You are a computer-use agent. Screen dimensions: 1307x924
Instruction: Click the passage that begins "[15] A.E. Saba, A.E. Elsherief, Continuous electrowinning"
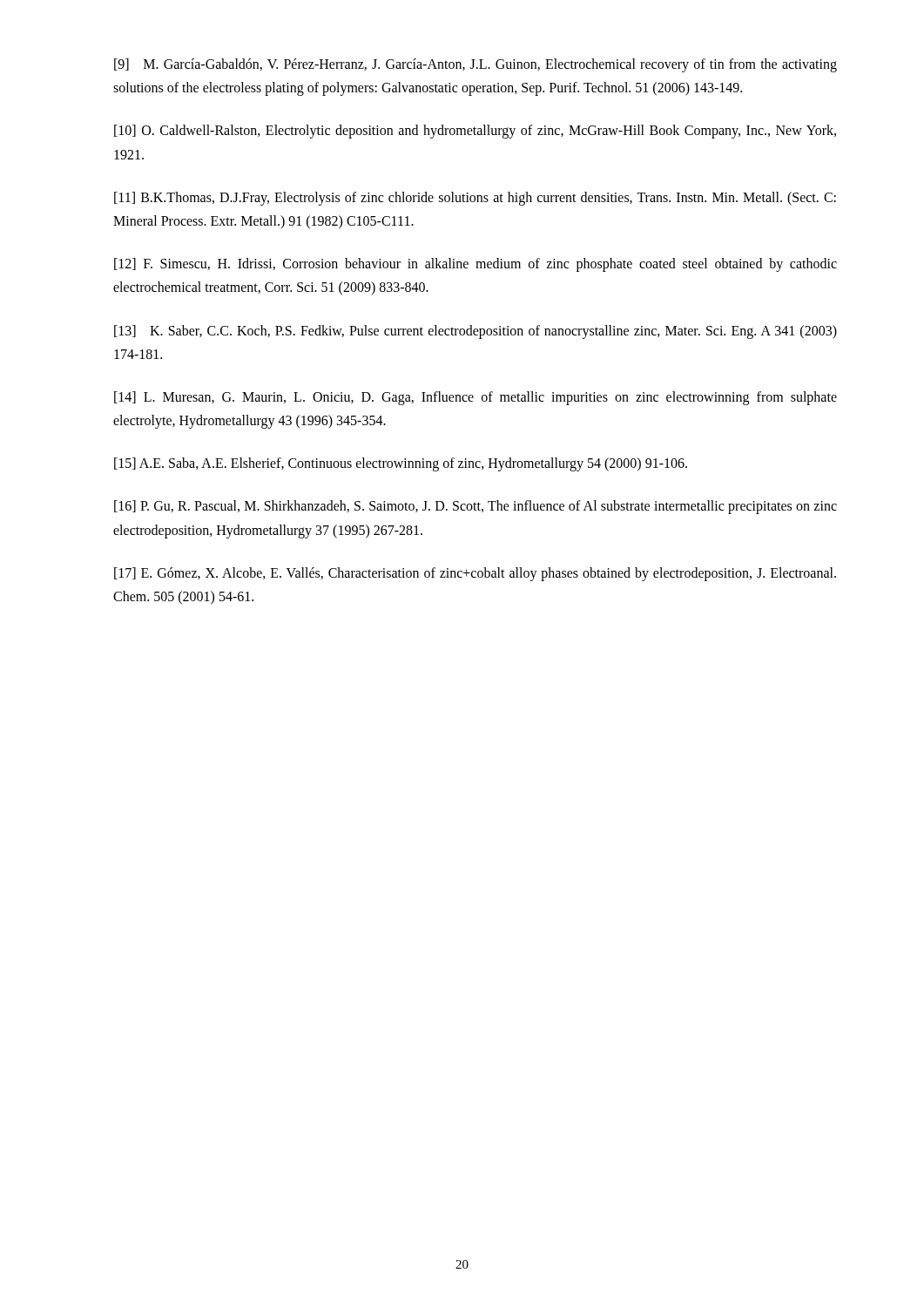tap(401, 463)
